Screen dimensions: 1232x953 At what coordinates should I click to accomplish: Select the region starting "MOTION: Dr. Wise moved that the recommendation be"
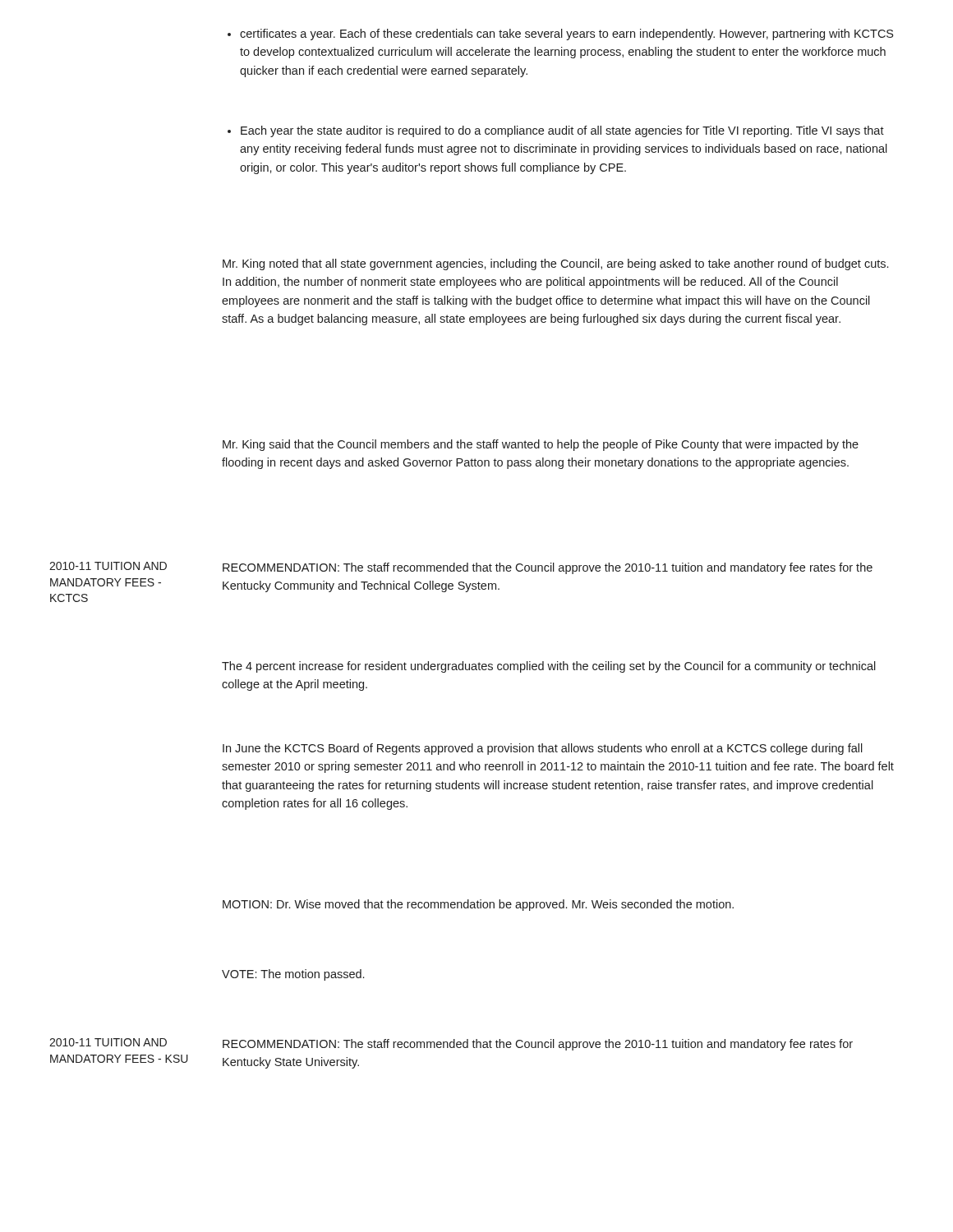pyautogui.click(x=478, y=904)
